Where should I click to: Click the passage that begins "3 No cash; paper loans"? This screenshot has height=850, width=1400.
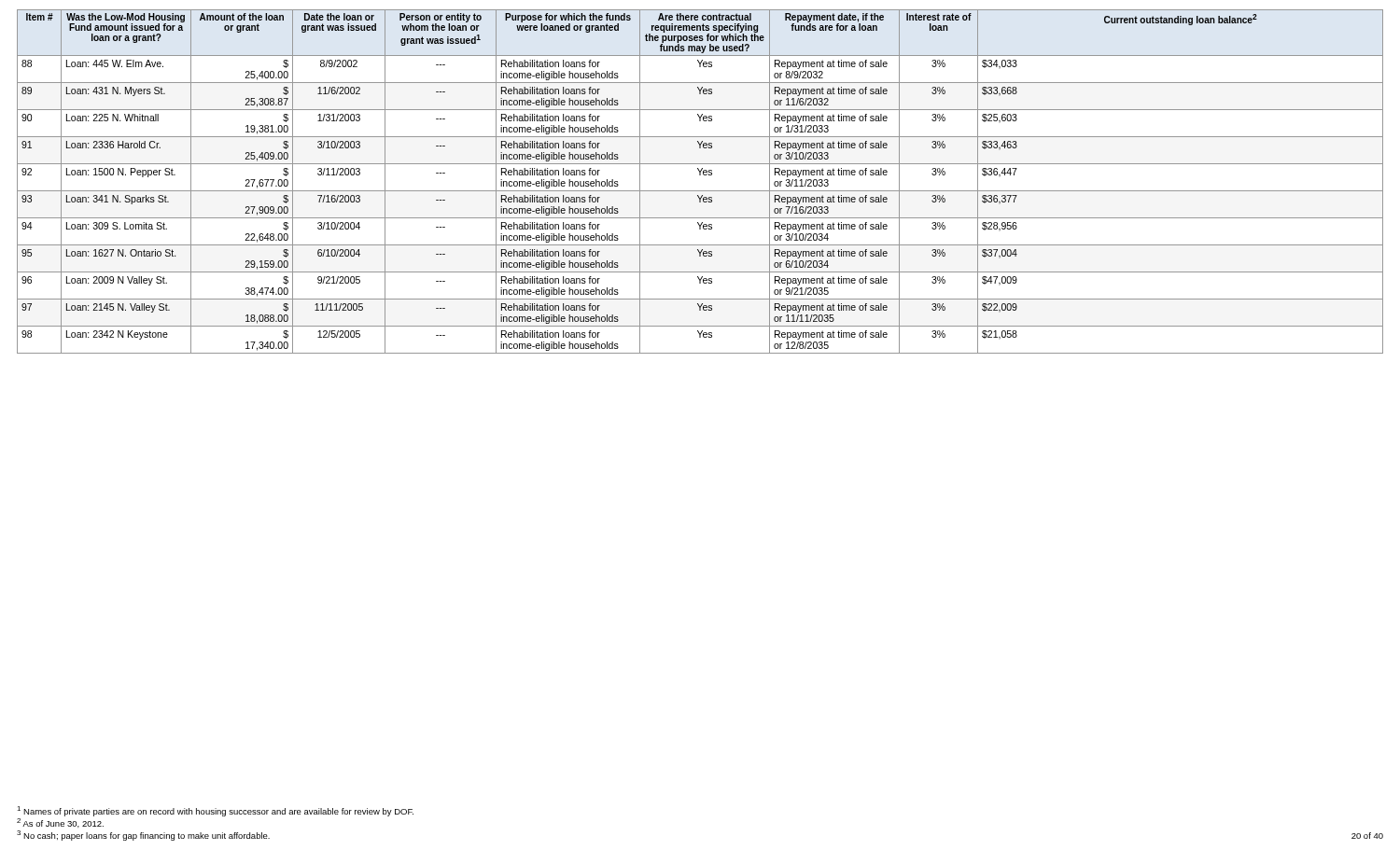tap(144, 835)
